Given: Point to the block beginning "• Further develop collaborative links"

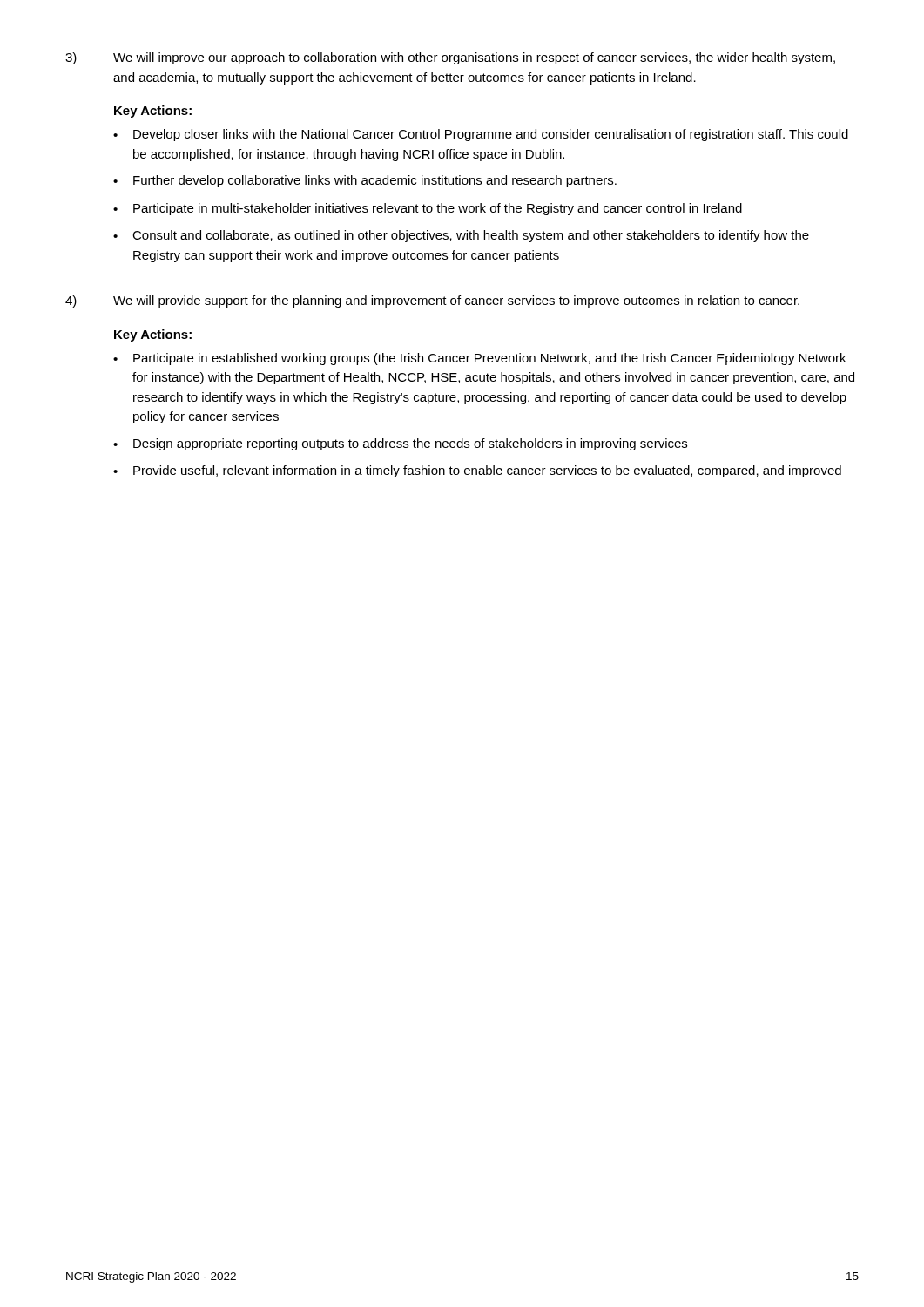Looking at the screenshot, I should tap(486, 181).
